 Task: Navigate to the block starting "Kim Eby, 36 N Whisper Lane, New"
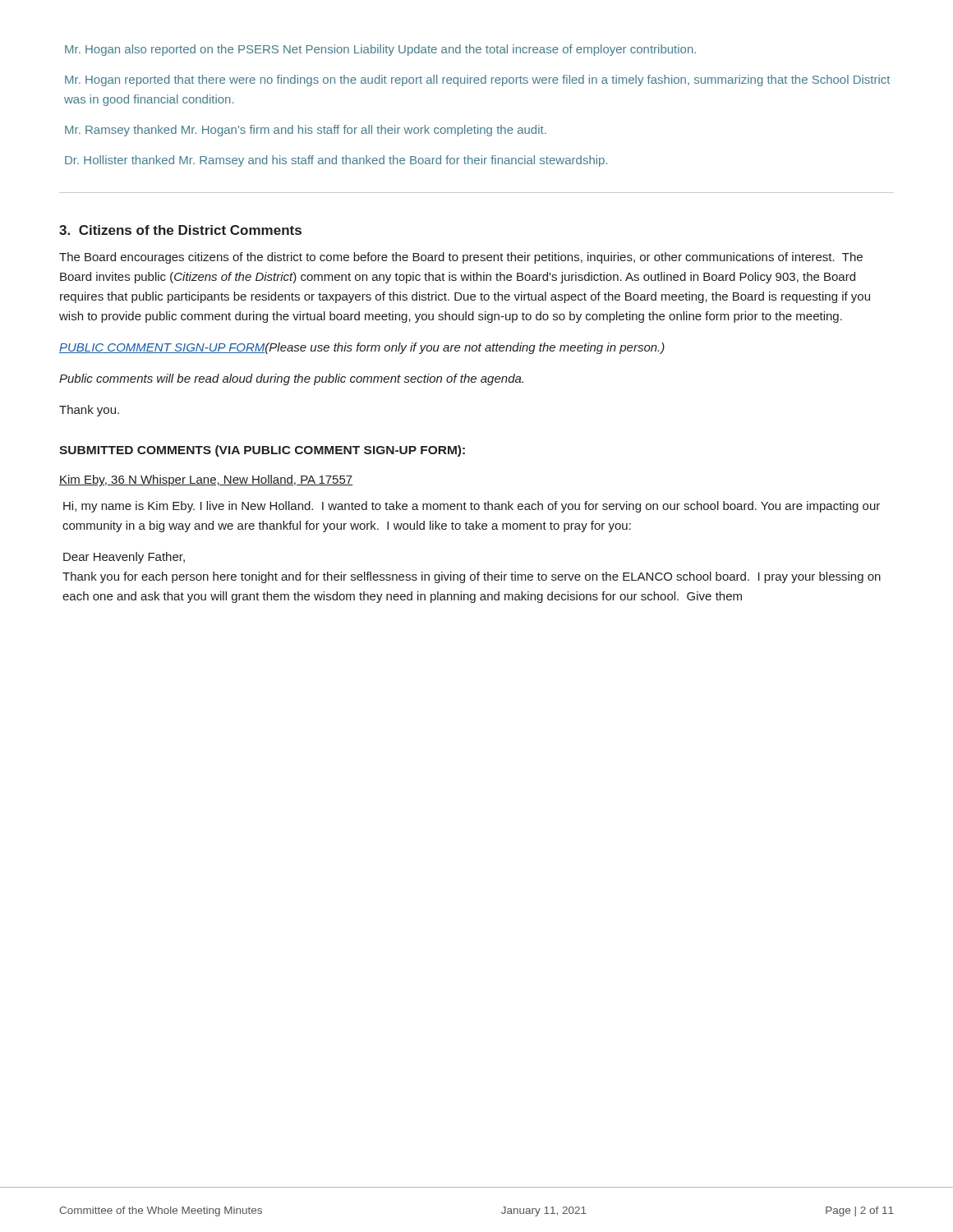click(x=206, y=479)
